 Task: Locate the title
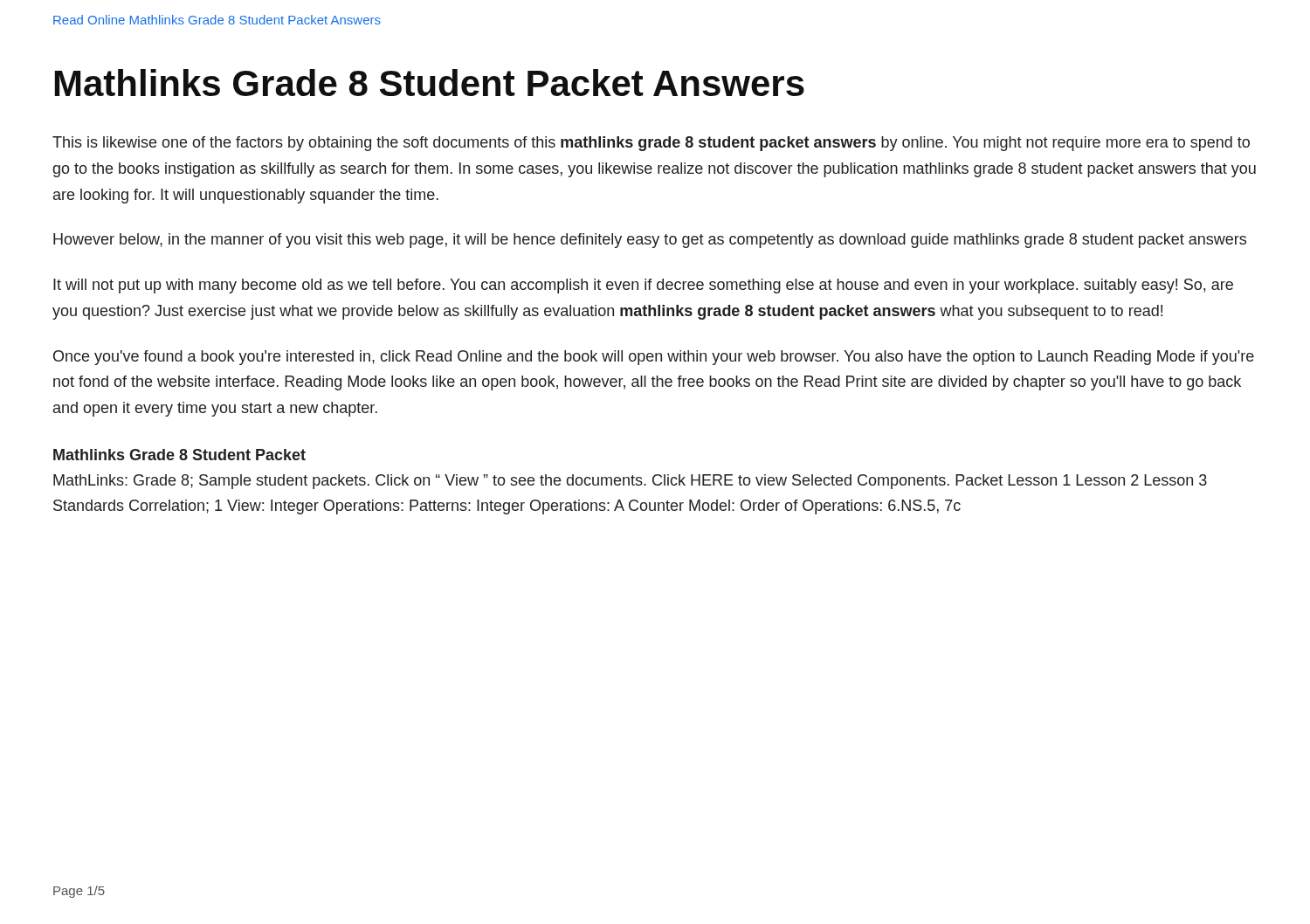click(429, 83)
